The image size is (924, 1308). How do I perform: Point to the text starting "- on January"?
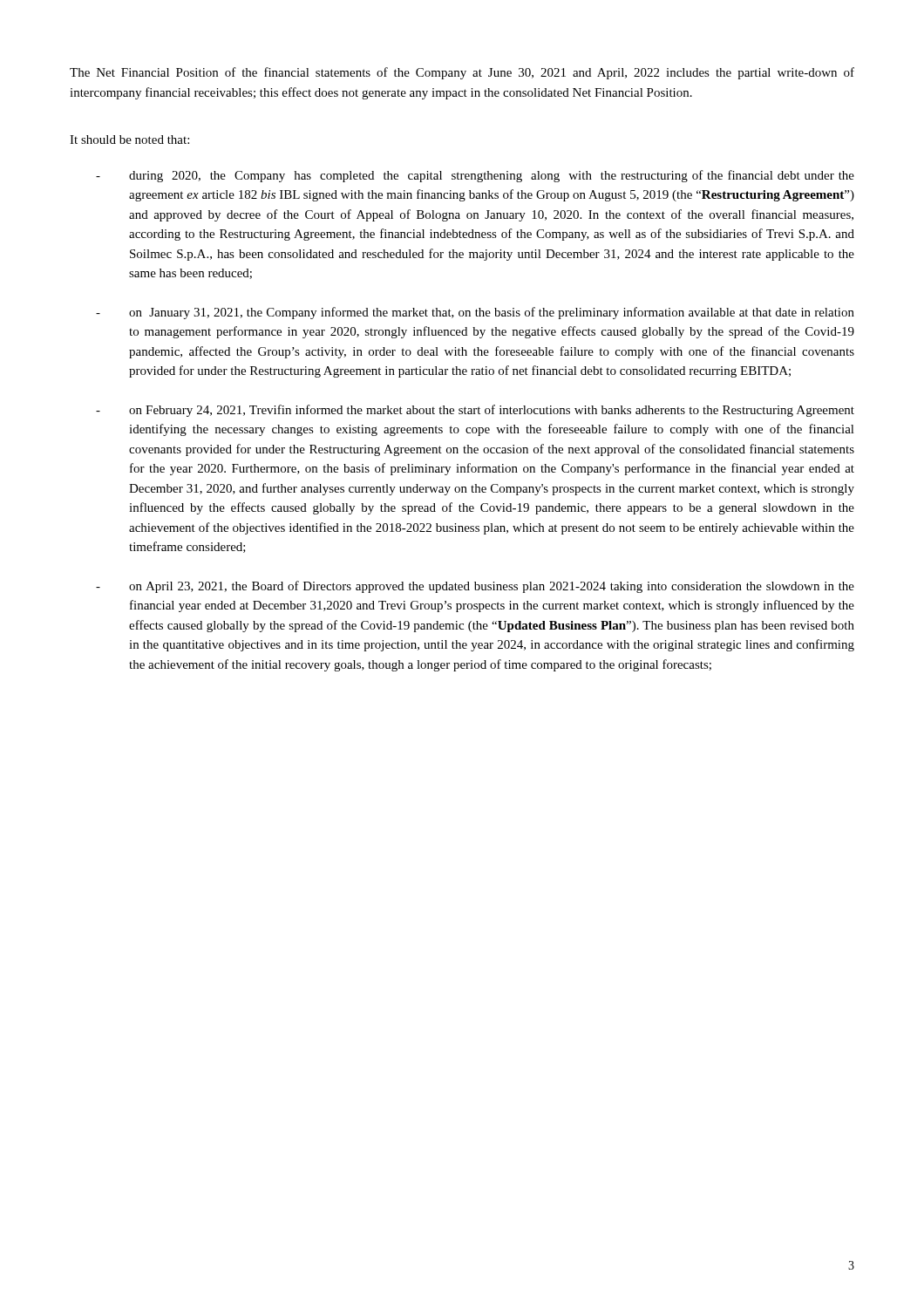(475, 341)
